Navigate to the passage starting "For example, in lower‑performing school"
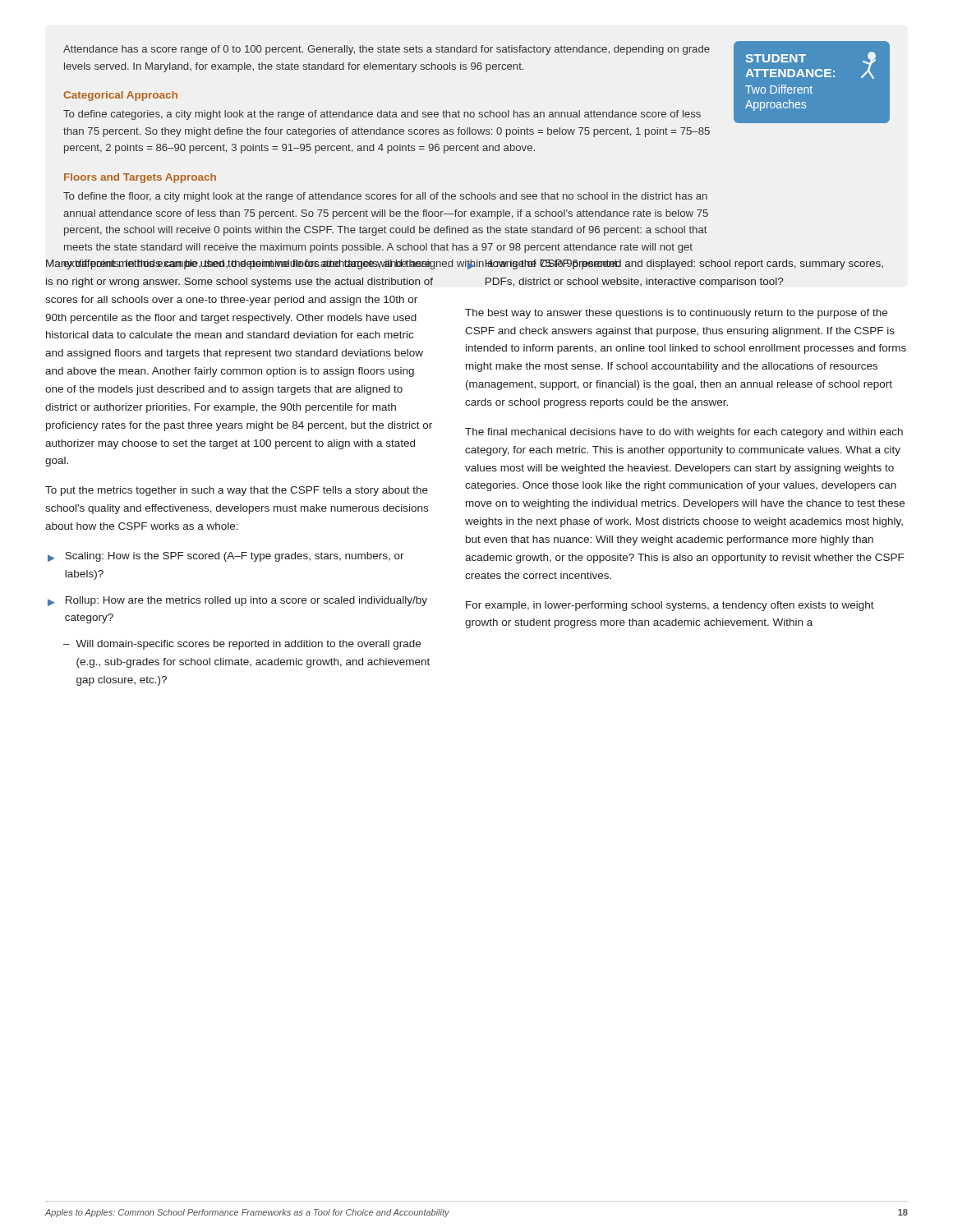 pos(669,614)
